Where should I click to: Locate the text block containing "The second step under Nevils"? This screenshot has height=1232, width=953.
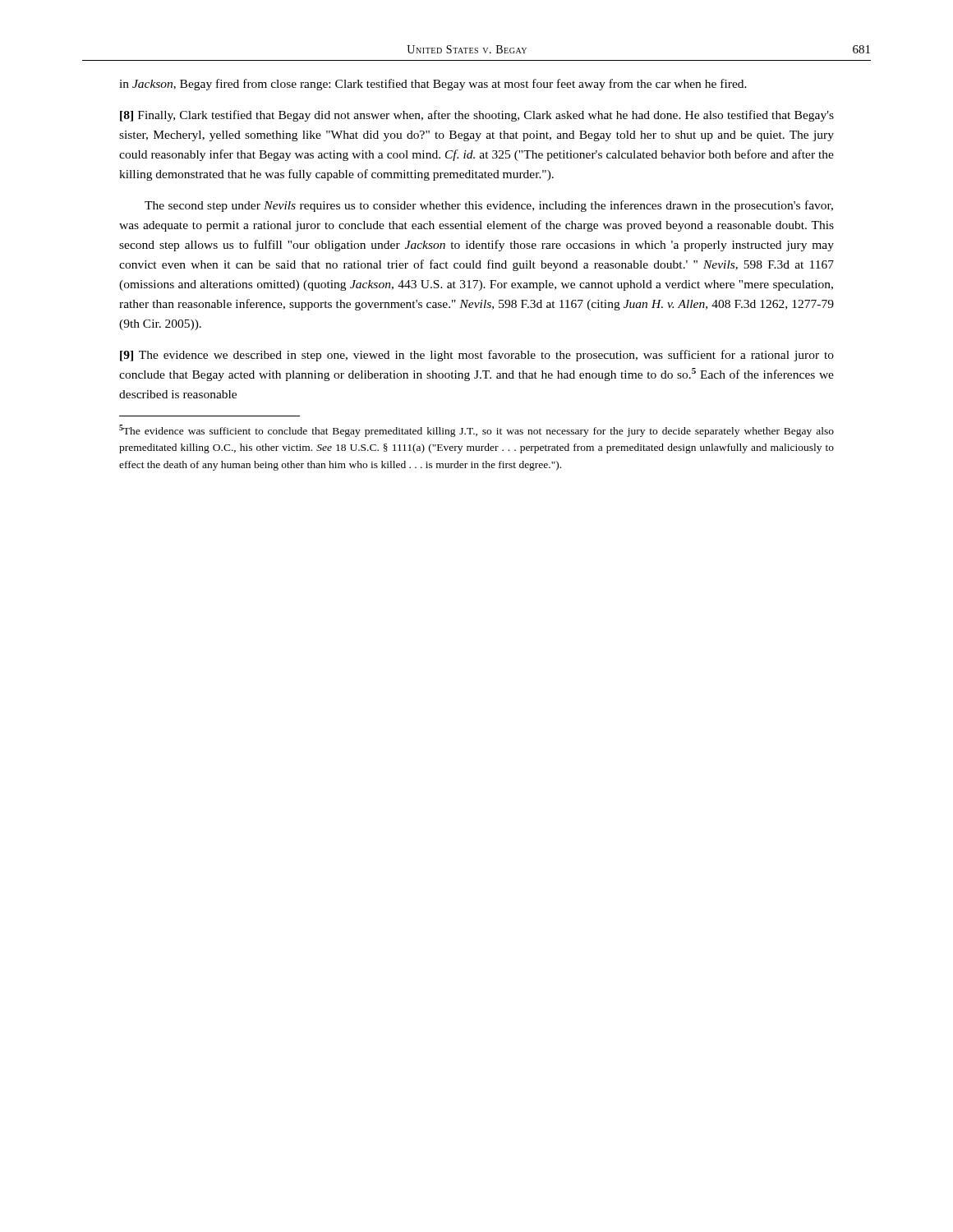[x=476, y=264]
